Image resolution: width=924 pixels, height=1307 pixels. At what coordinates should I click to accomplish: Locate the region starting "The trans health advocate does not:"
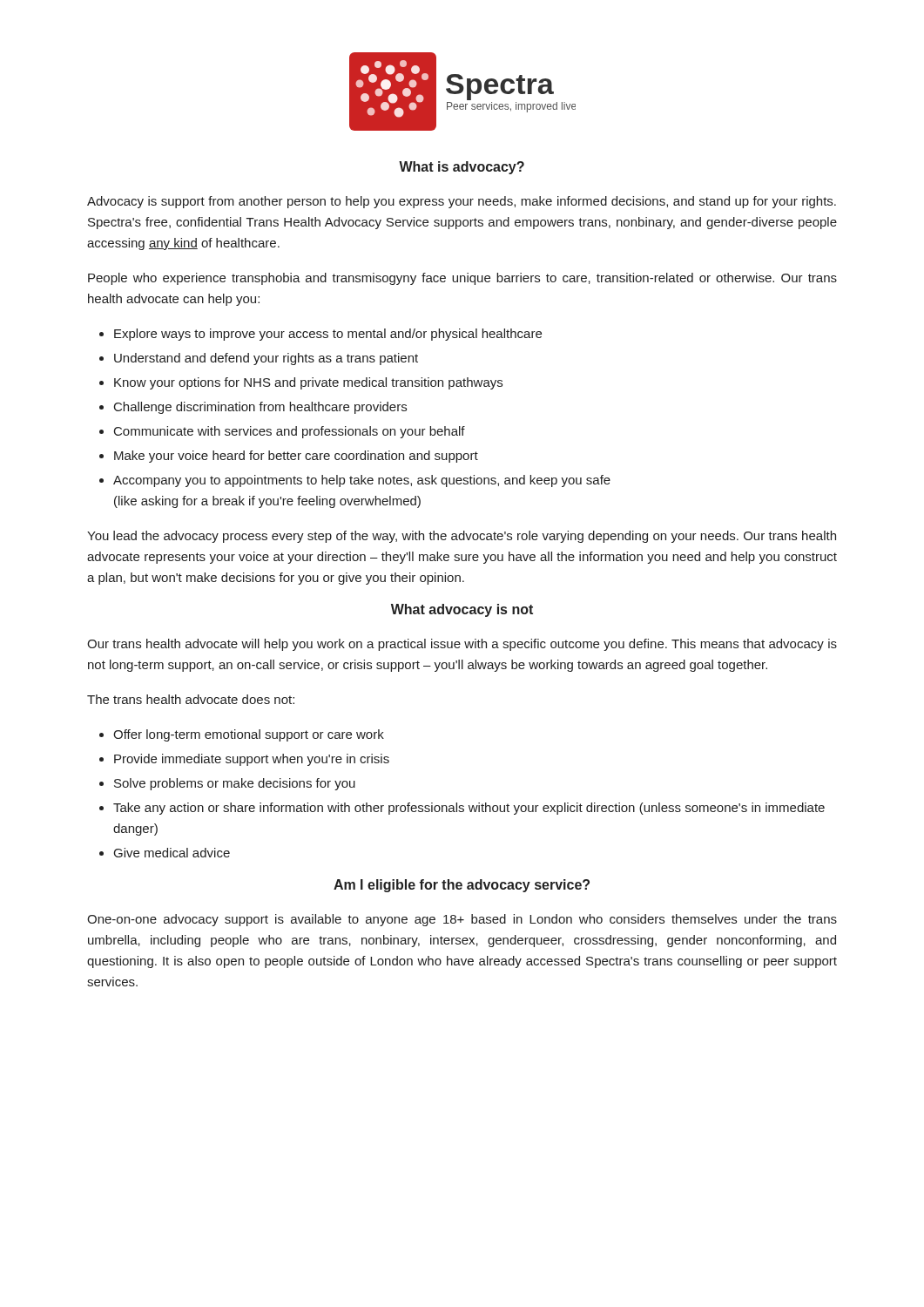[x=191, y=699]
